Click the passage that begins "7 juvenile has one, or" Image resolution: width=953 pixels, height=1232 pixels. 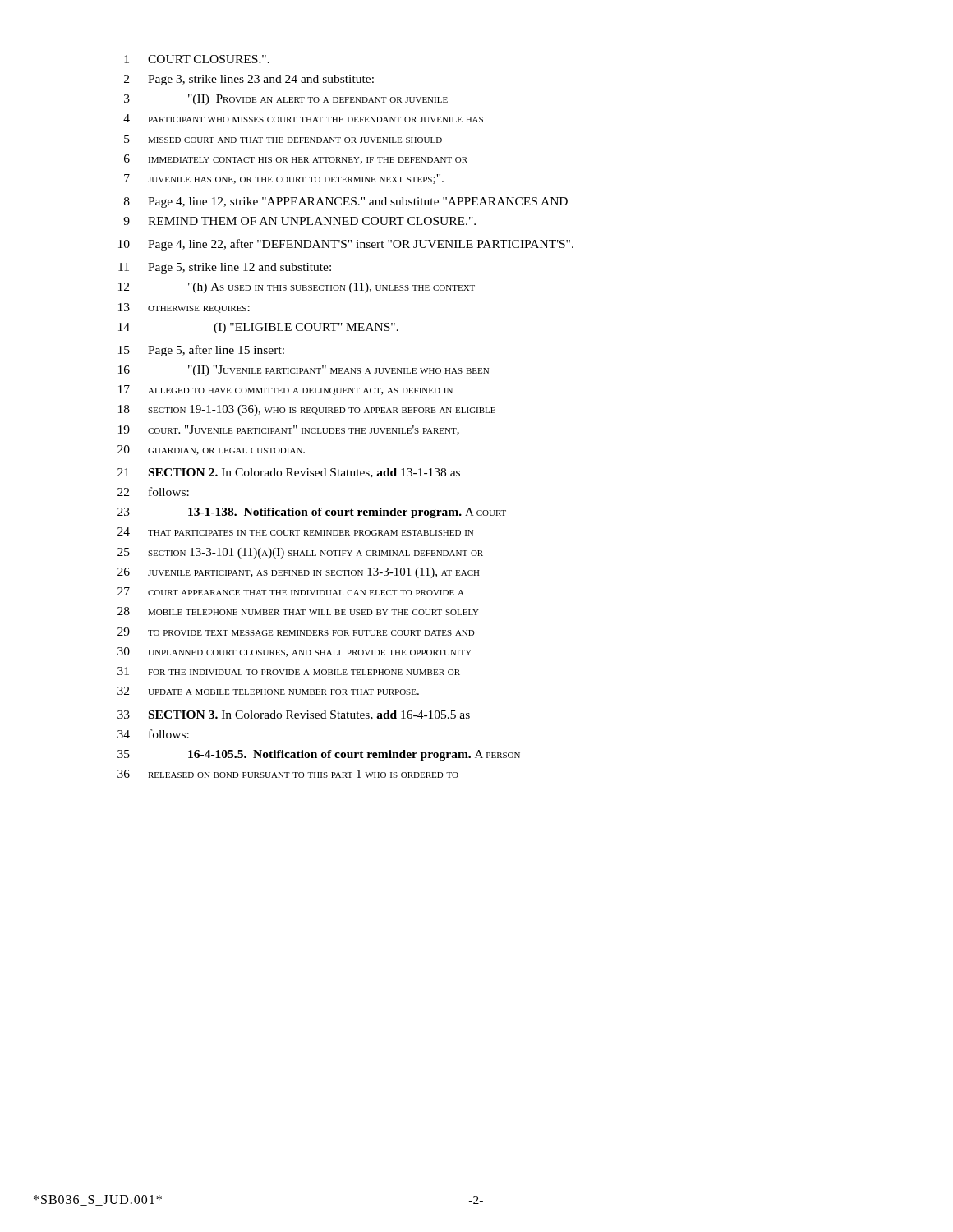point(284,179)
